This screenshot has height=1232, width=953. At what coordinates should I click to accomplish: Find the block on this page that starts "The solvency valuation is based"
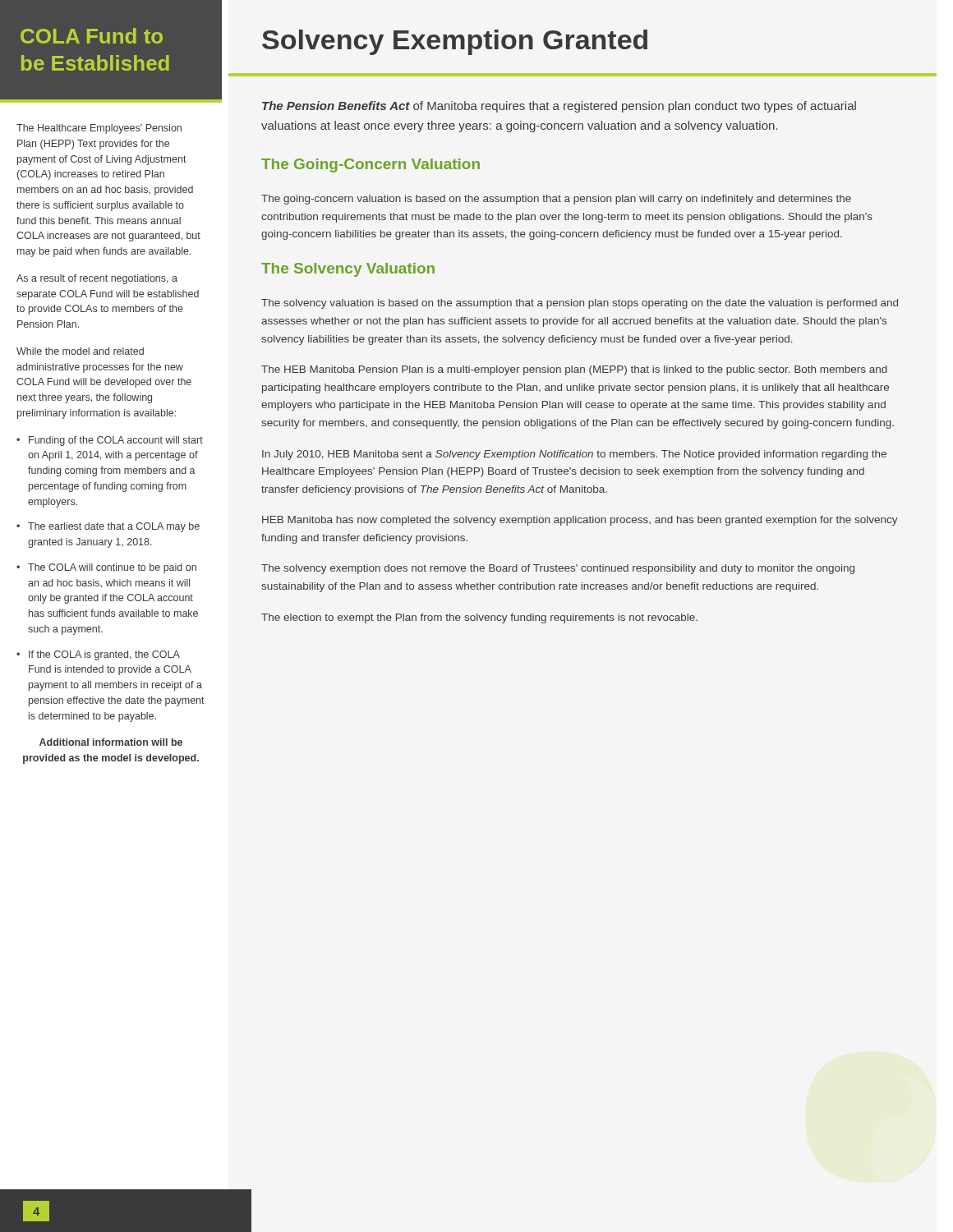coord(582,321)
